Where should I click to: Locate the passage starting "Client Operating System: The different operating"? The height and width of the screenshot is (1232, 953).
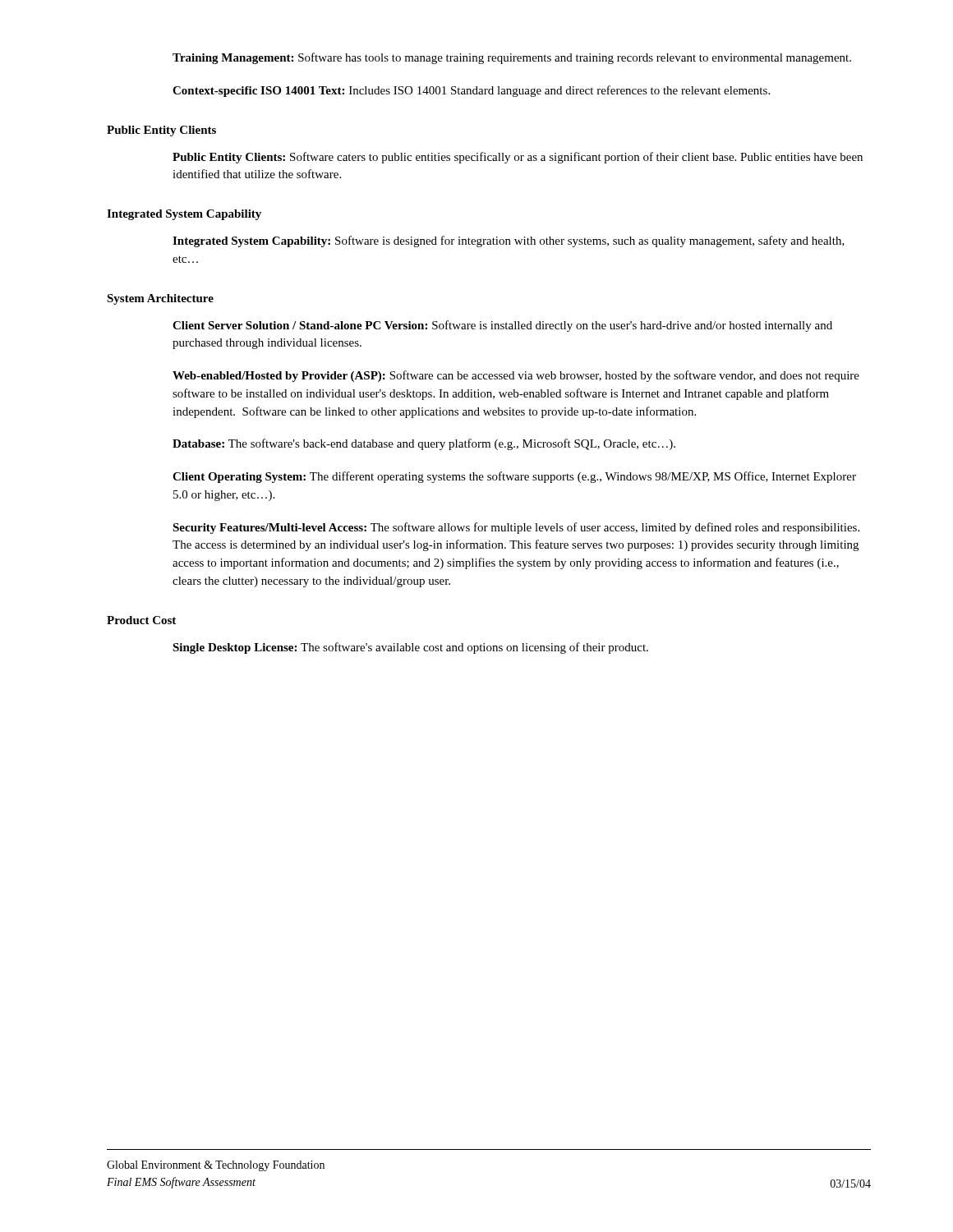pos(514,485)
